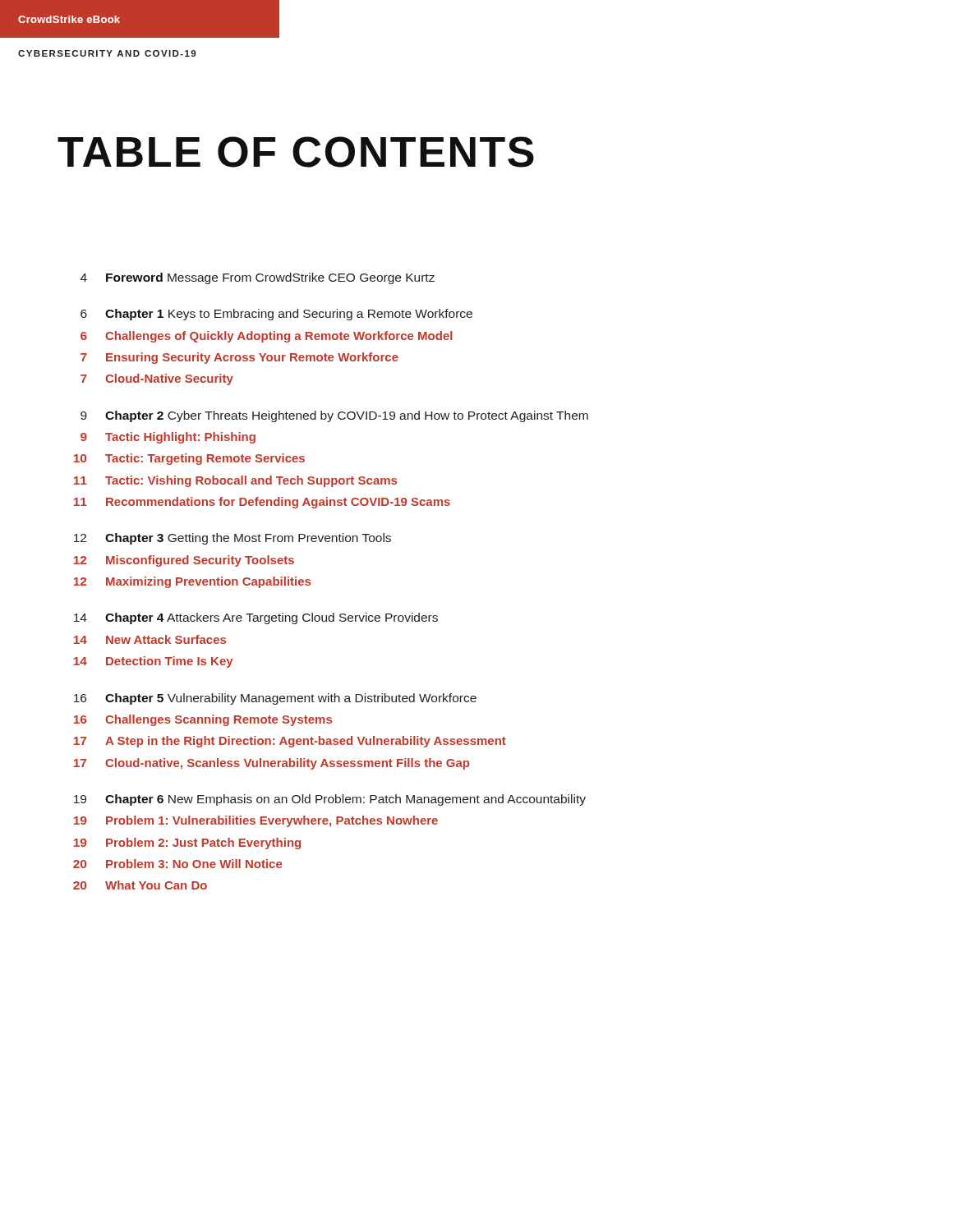Select the passage starting "7 Cloud-Native Security"
Viewport: 953px width, 1232px height.
point(145,379)
